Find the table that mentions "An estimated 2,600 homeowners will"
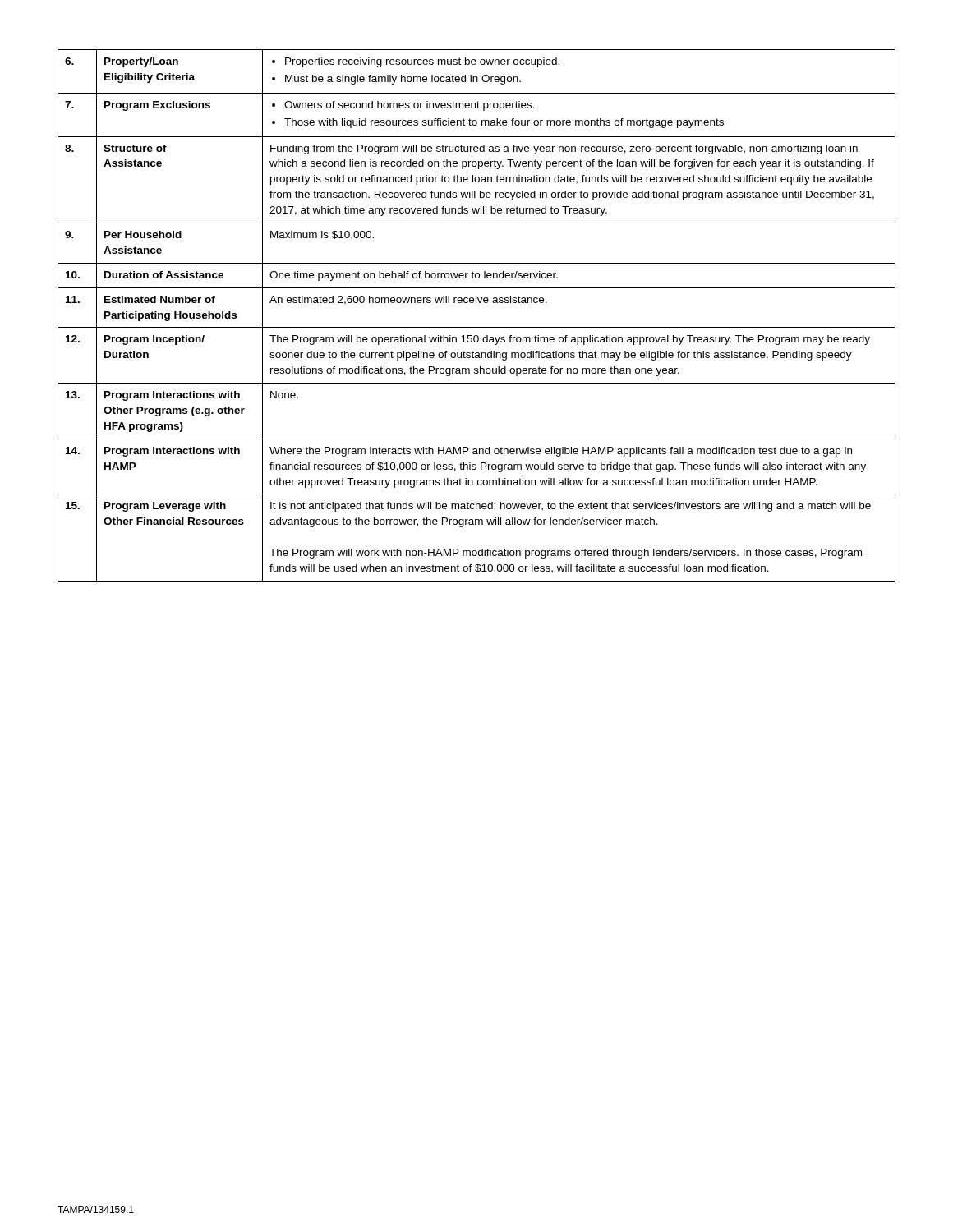Viewport: 953px width, 1232px height. [x=476, y=315]
